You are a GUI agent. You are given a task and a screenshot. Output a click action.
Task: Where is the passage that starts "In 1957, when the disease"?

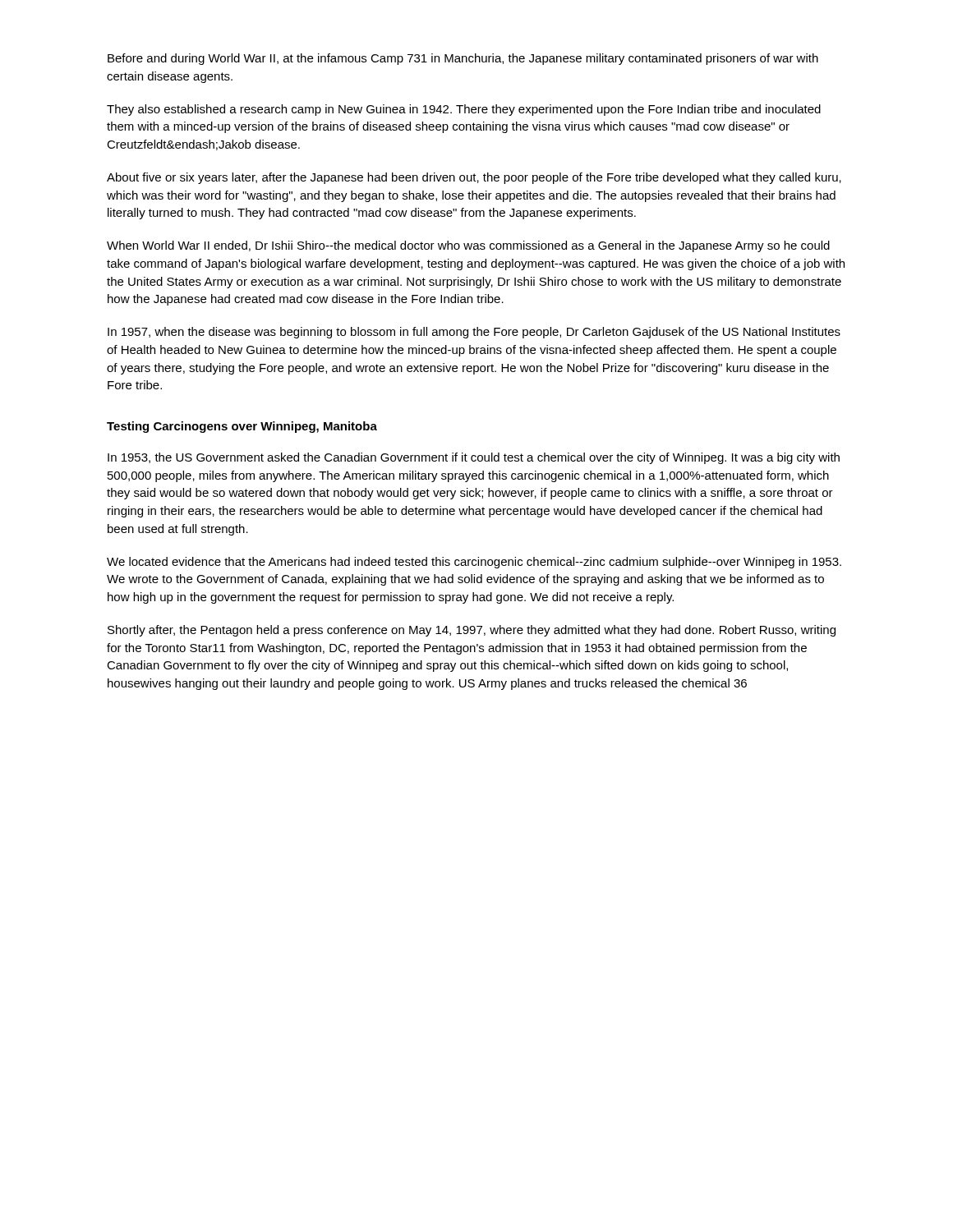pos(474,358)
